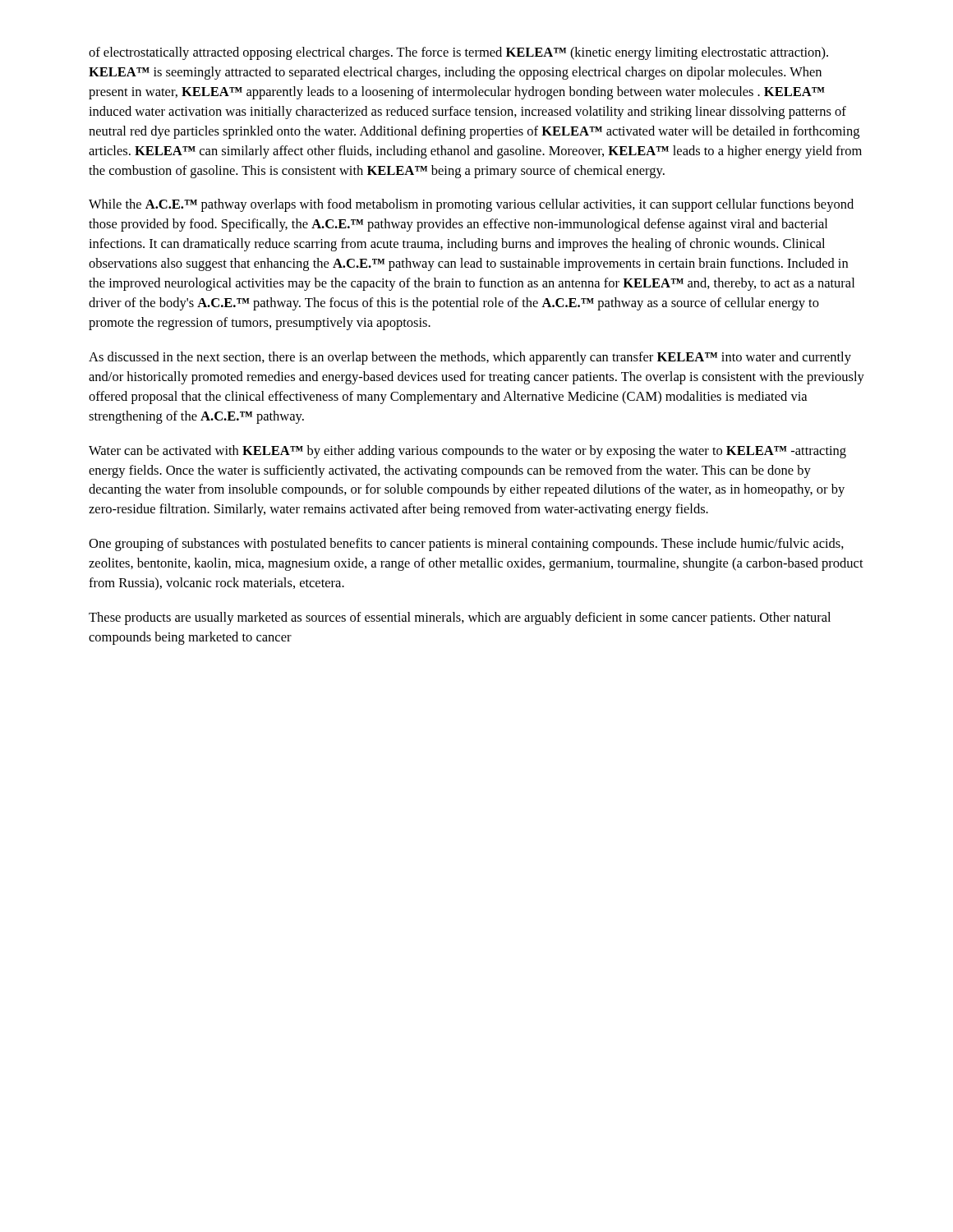Navigate to the element starting "These products are"
The image size is (953, 1232).
click(x=460, y=627)
